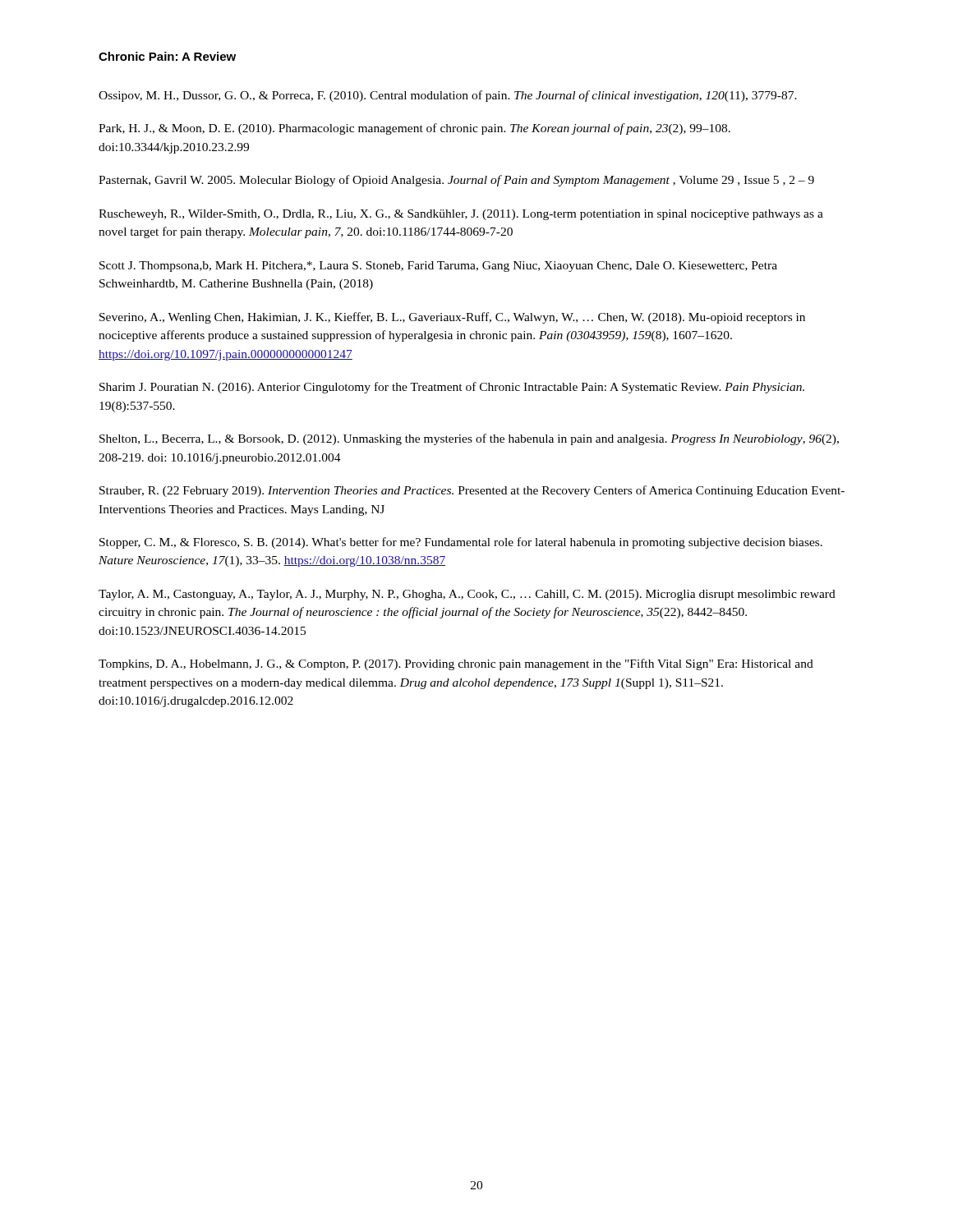Point to the block beginning "Ruscheweyh, R., Wilder-Smith, O., Drdla, R., Liu,"

(461, 222)
